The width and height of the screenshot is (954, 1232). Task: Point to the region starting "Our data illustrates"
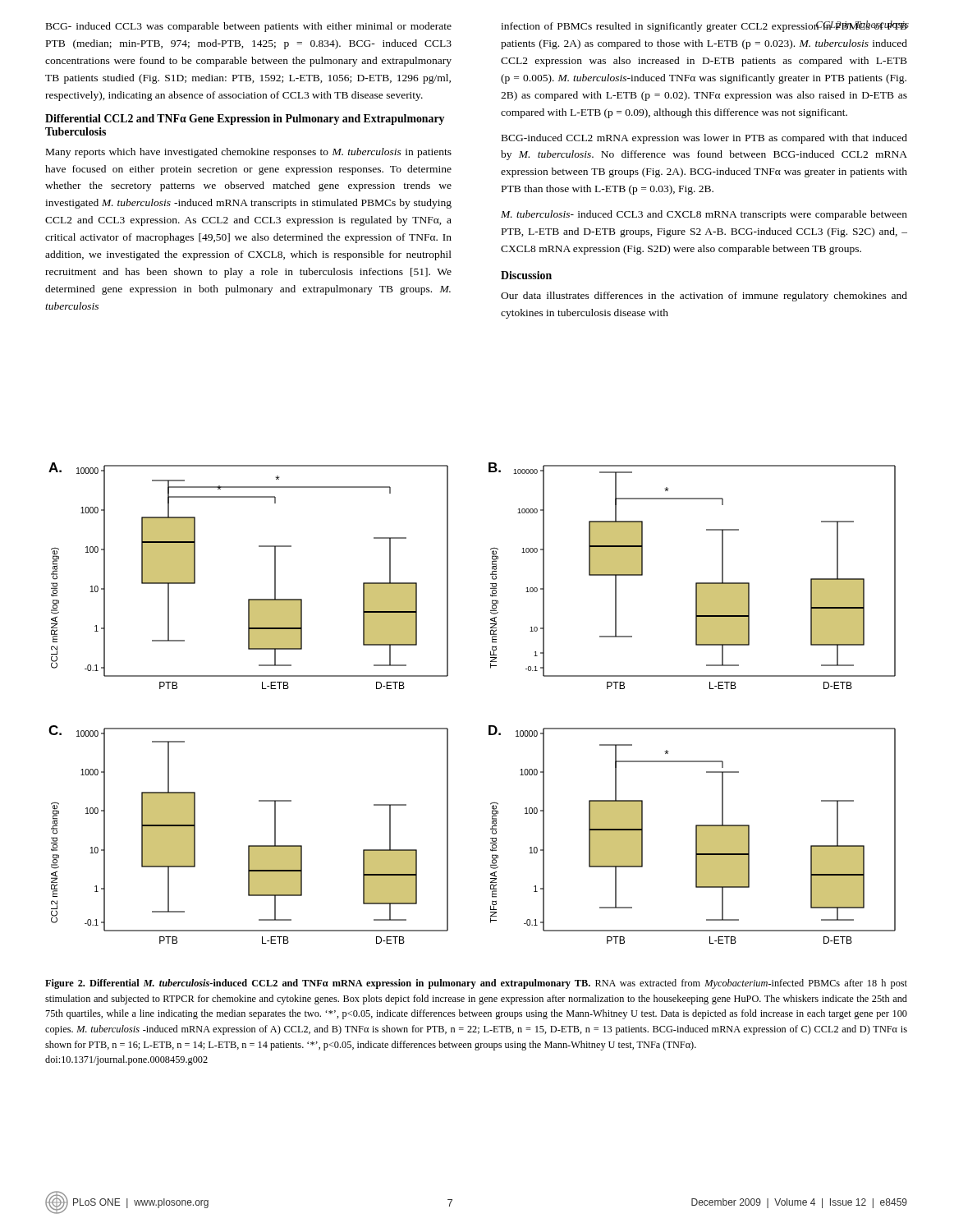704,304
